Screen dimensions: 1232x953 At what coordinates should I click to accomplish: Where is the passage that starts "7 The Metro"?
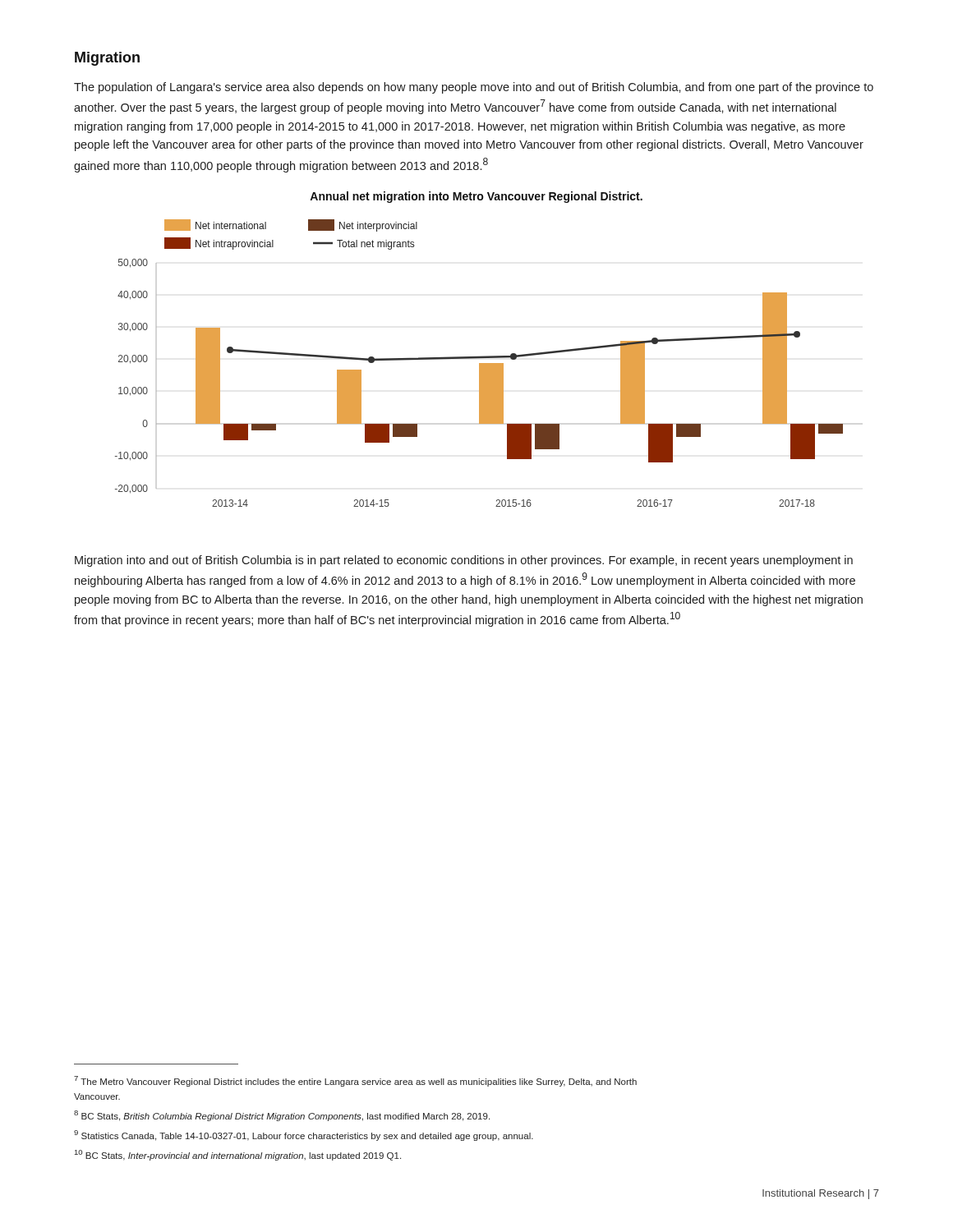[356, 1087]
